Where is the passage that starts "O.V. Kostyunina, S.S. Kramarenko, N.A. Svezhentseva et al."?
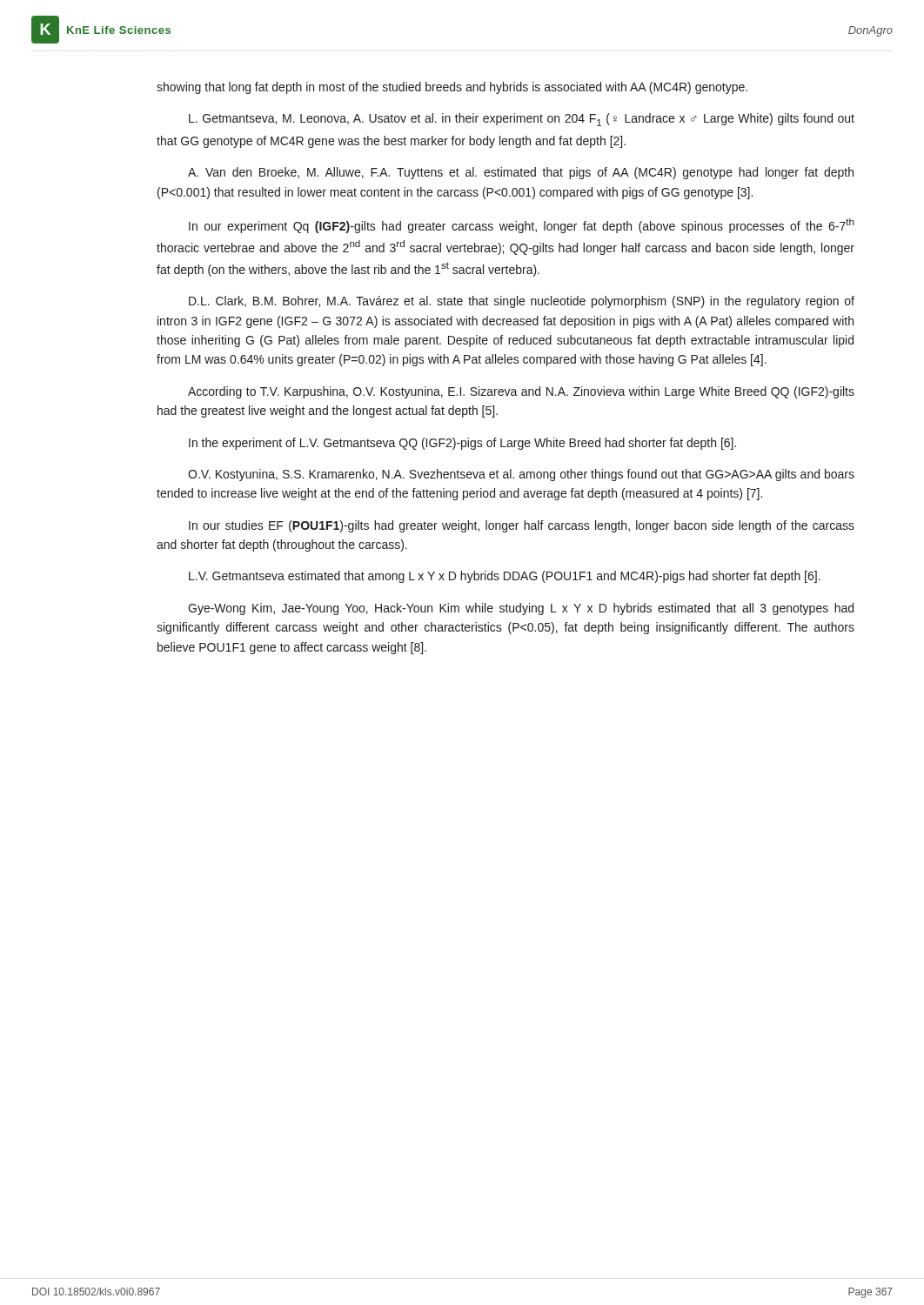924x1305 pixels. [506, 484]
